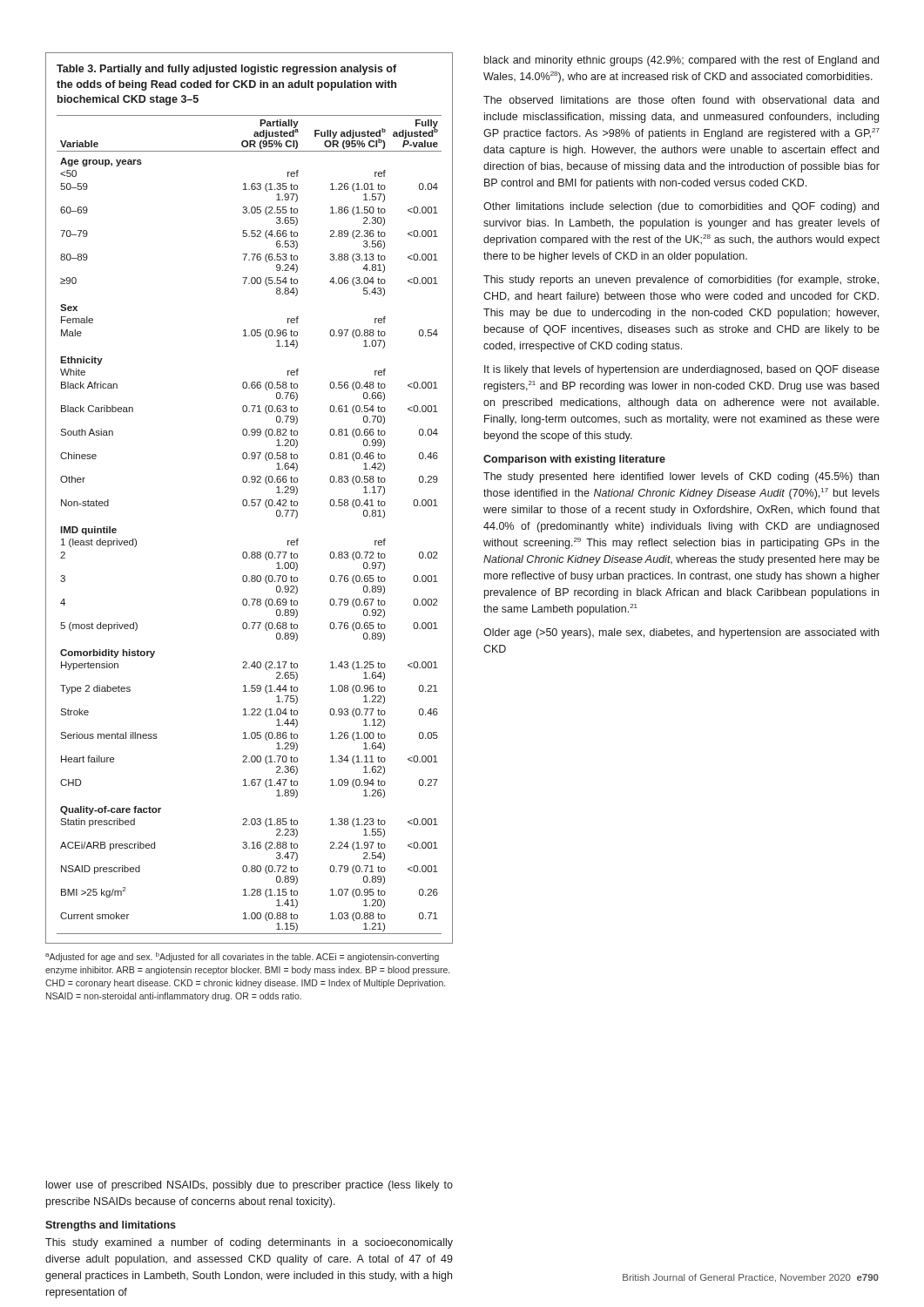Where does it say "Comparison with existing literature"?
Viewport: 924px width, 1307px height.
coord(574,459)
